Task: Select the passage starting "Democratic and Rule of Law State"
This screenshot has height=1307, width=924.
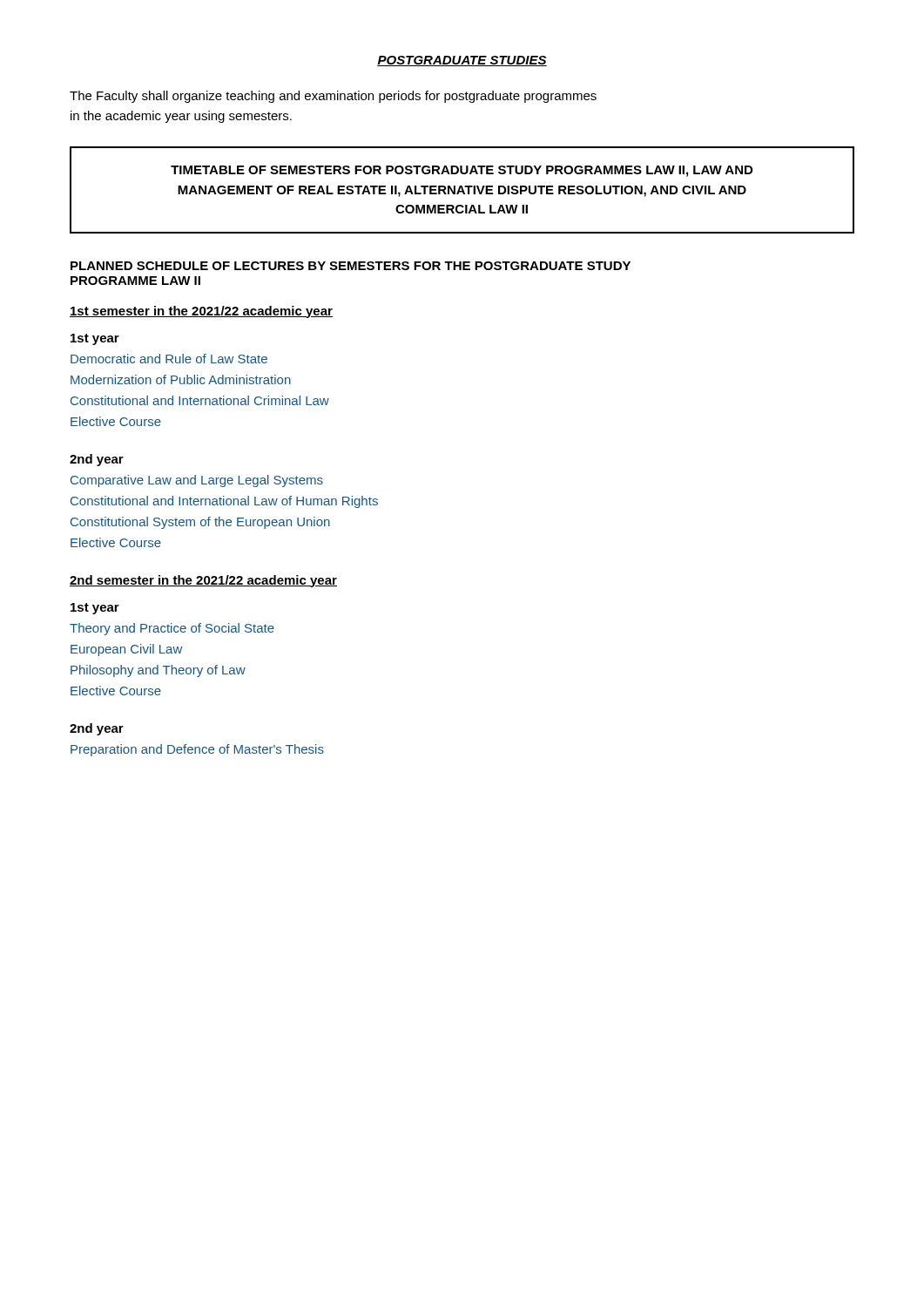Action: [169, 358]
